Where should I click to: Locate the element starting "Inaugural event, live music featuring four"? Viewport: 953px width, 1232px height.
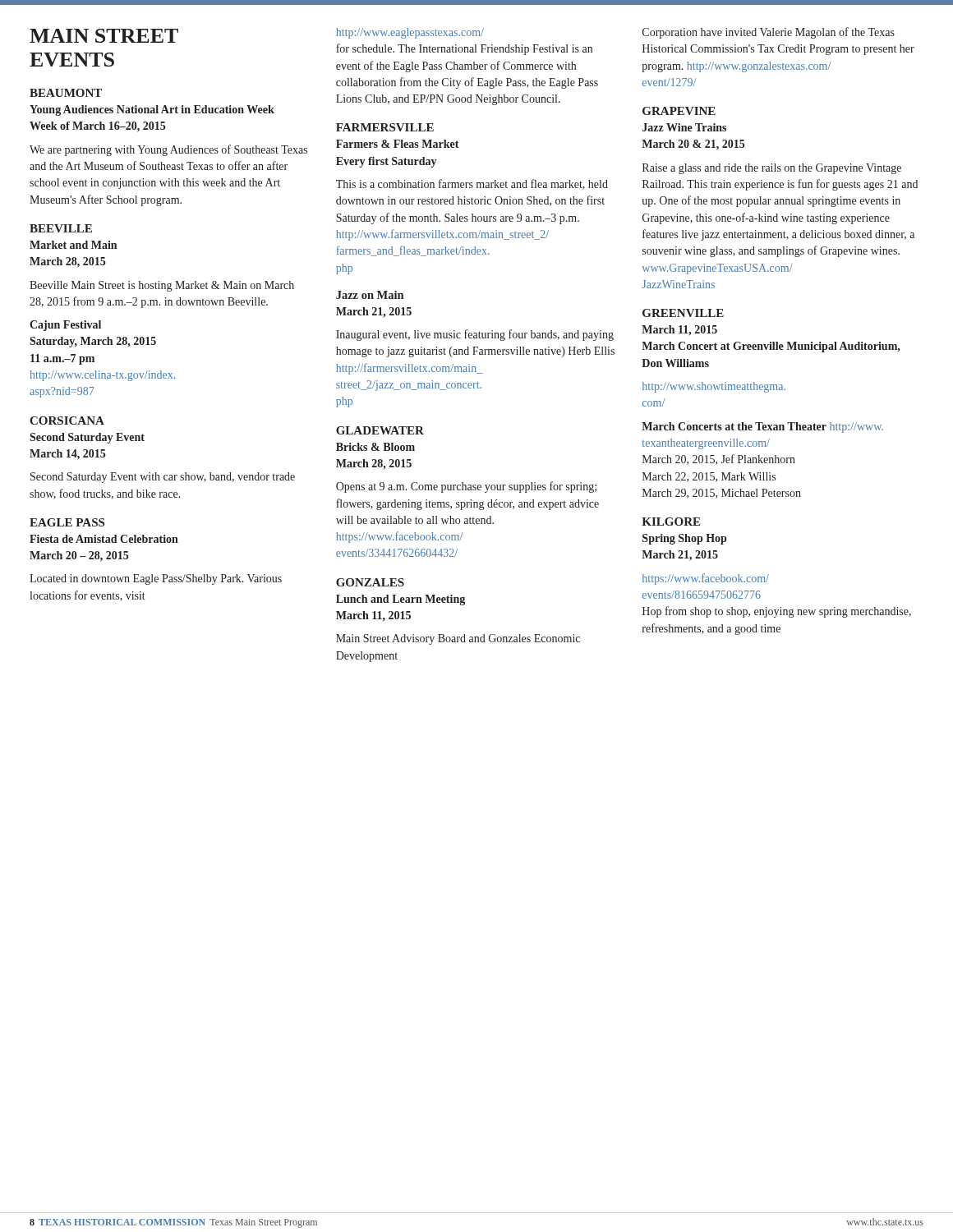point(476,369)
